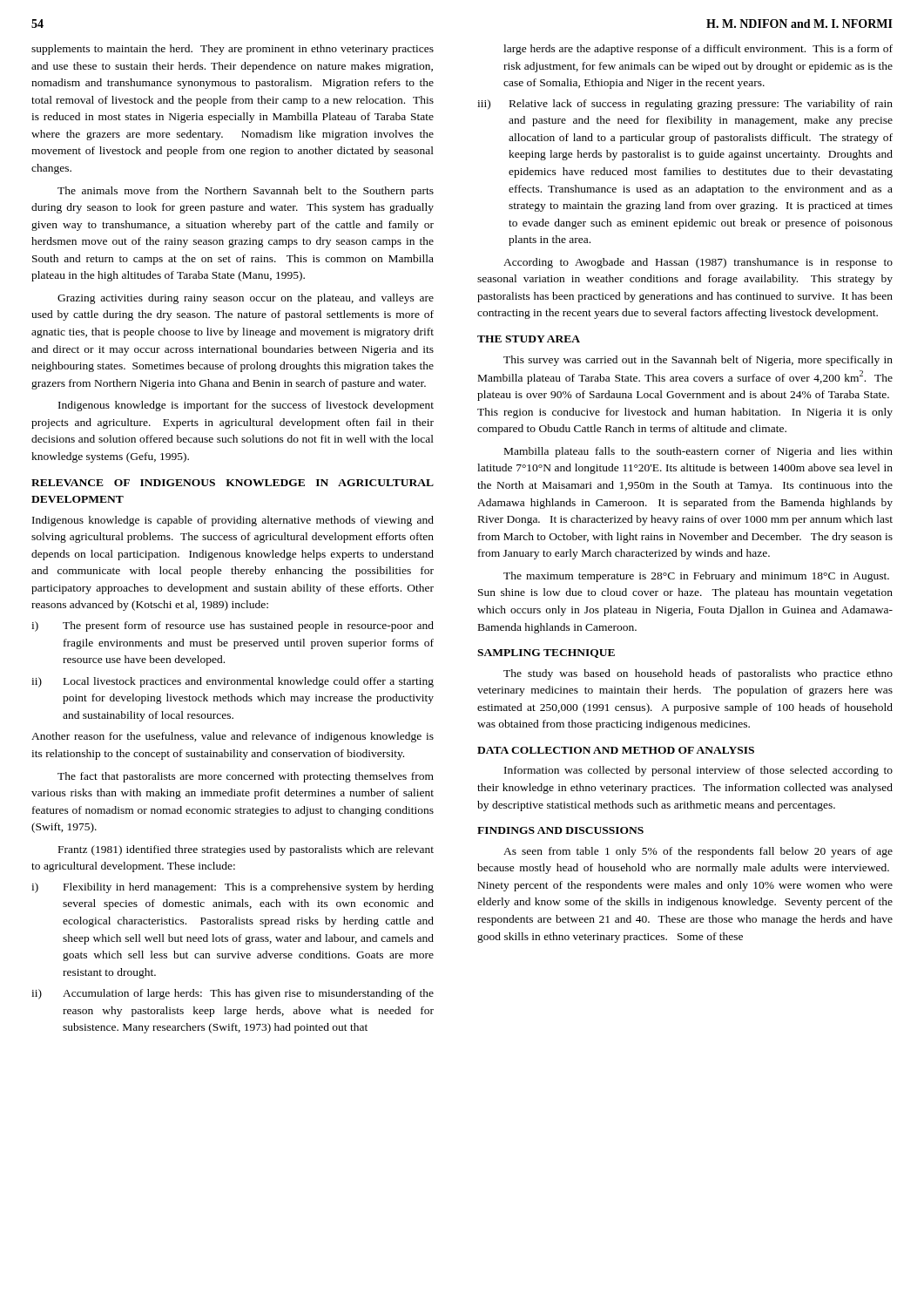Navigate to the text starting "Another reason for the usefulness,"
The height and width of the screenshot is (1307, 924).
coord(233,745)
